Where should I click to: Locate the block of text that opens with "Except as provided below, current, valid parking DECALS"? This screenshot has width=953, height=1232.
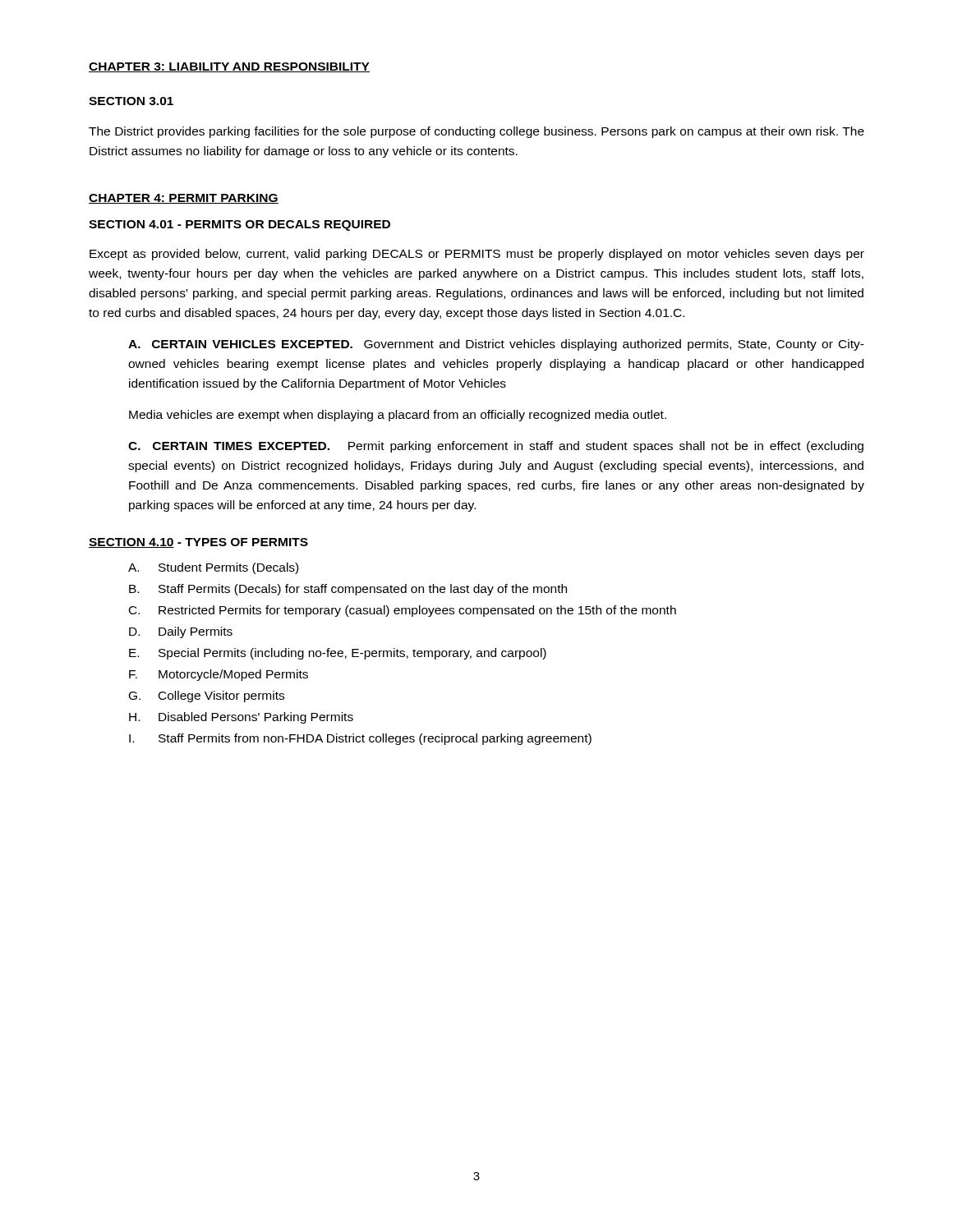click(x=476, y=283)
